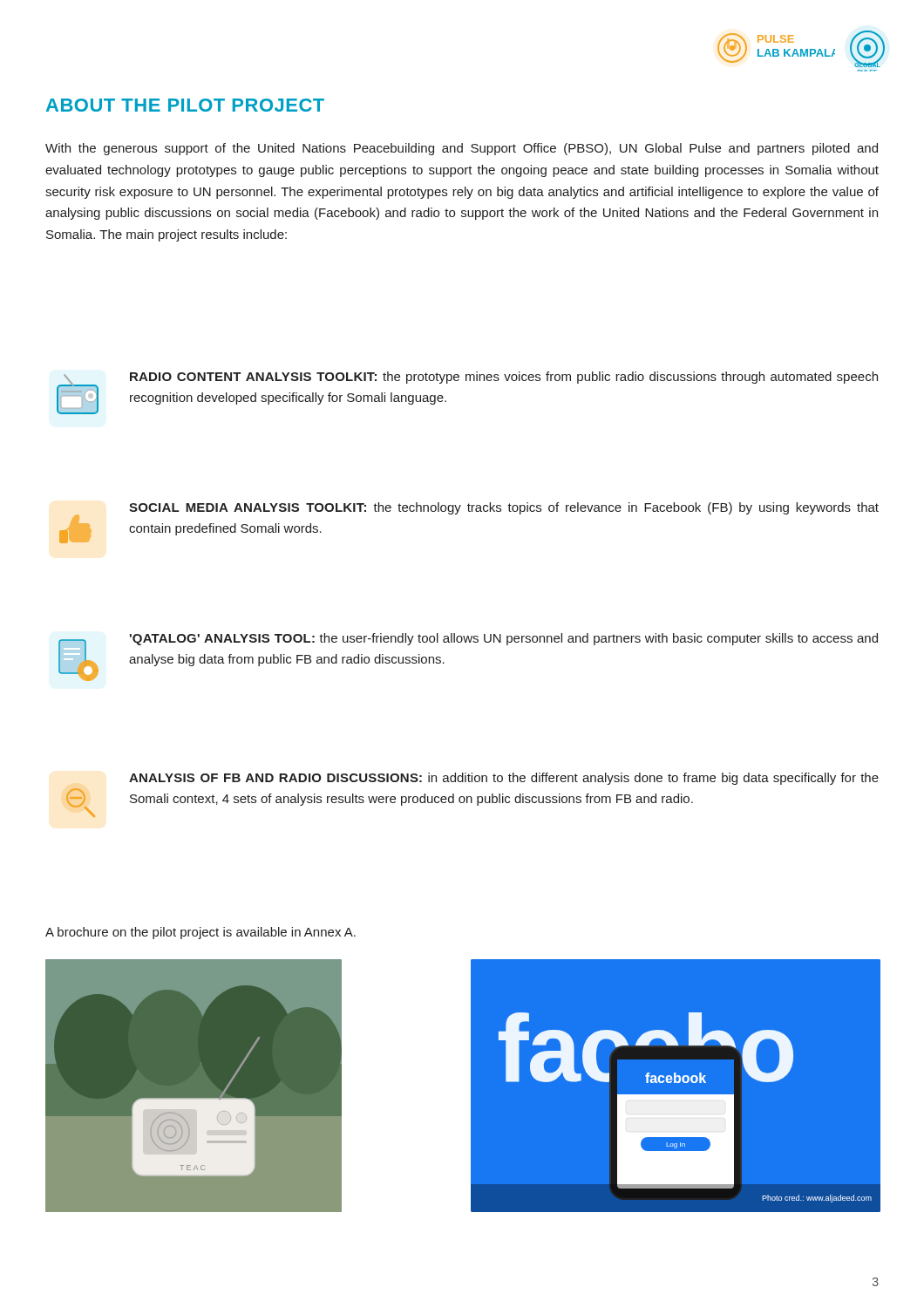This screenshot has height=1308, width=924.
Task: Point to the block beginning "ANALYSIS OF FB AND RADIO DISCUSSIONS: in"
Action: (462, 800)
